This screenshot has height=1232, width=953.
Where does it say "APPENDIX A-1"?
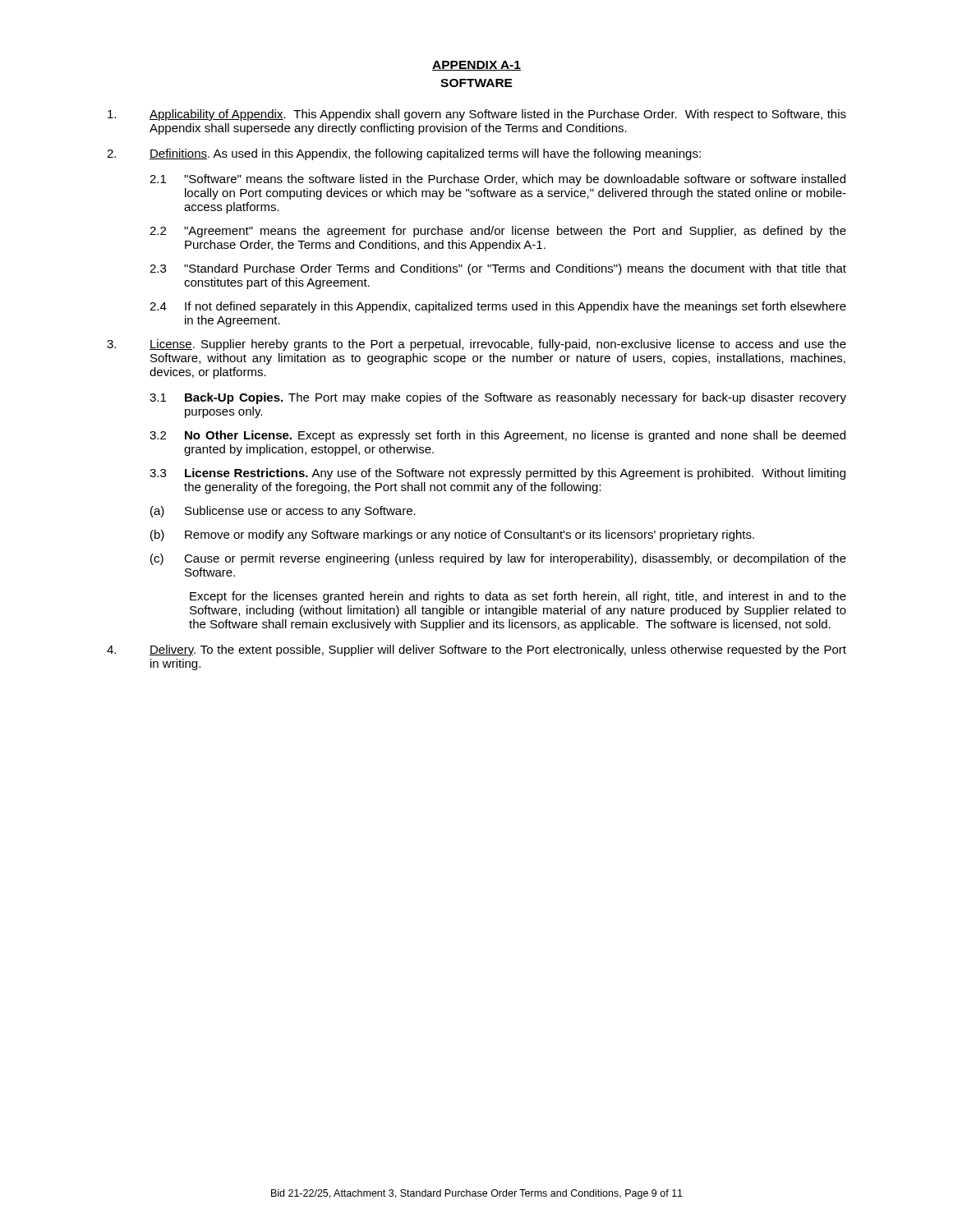pos(476,64)
